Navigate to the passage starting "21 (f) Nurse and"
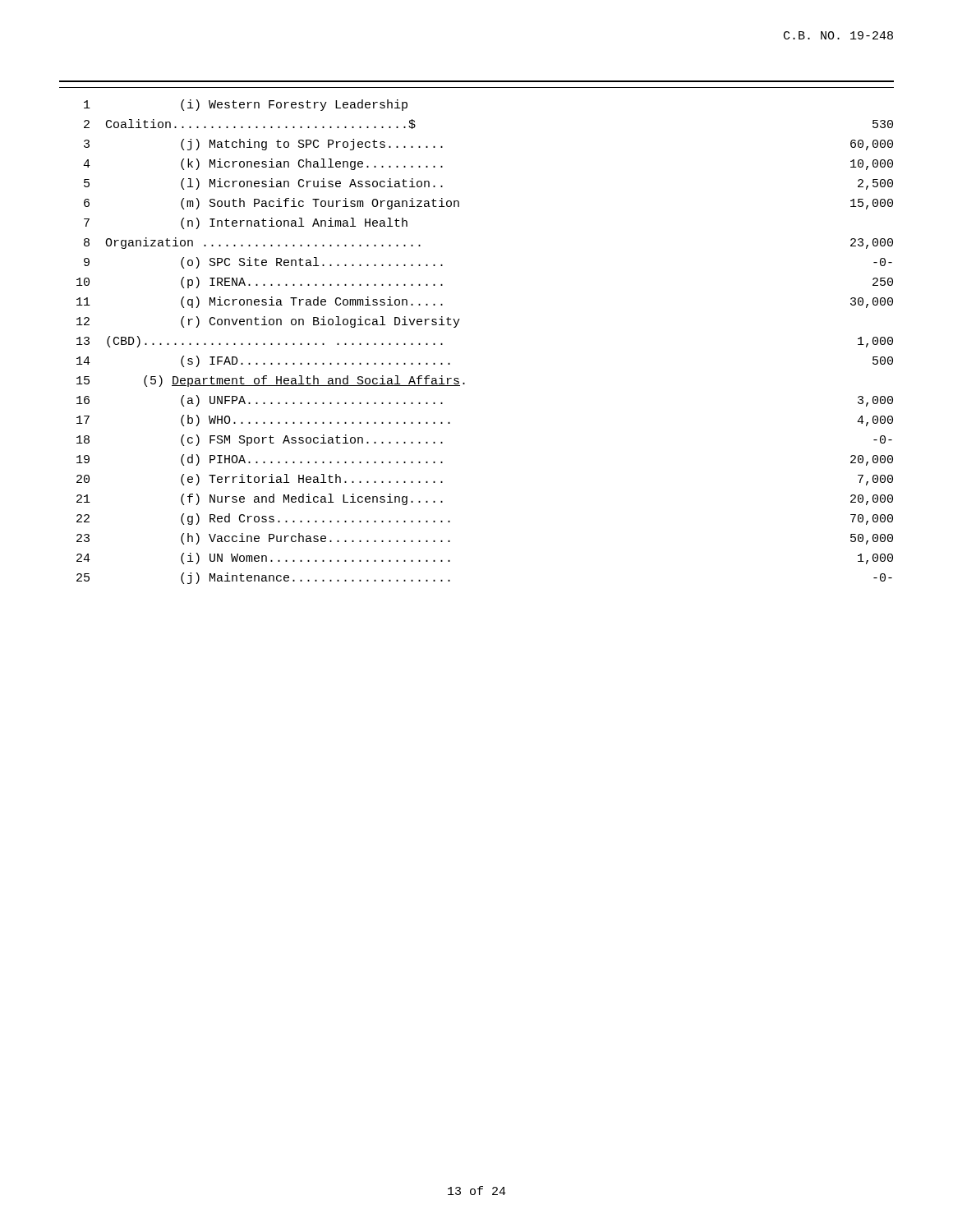This screenshot has height=1232, width=953. [87, 499]
